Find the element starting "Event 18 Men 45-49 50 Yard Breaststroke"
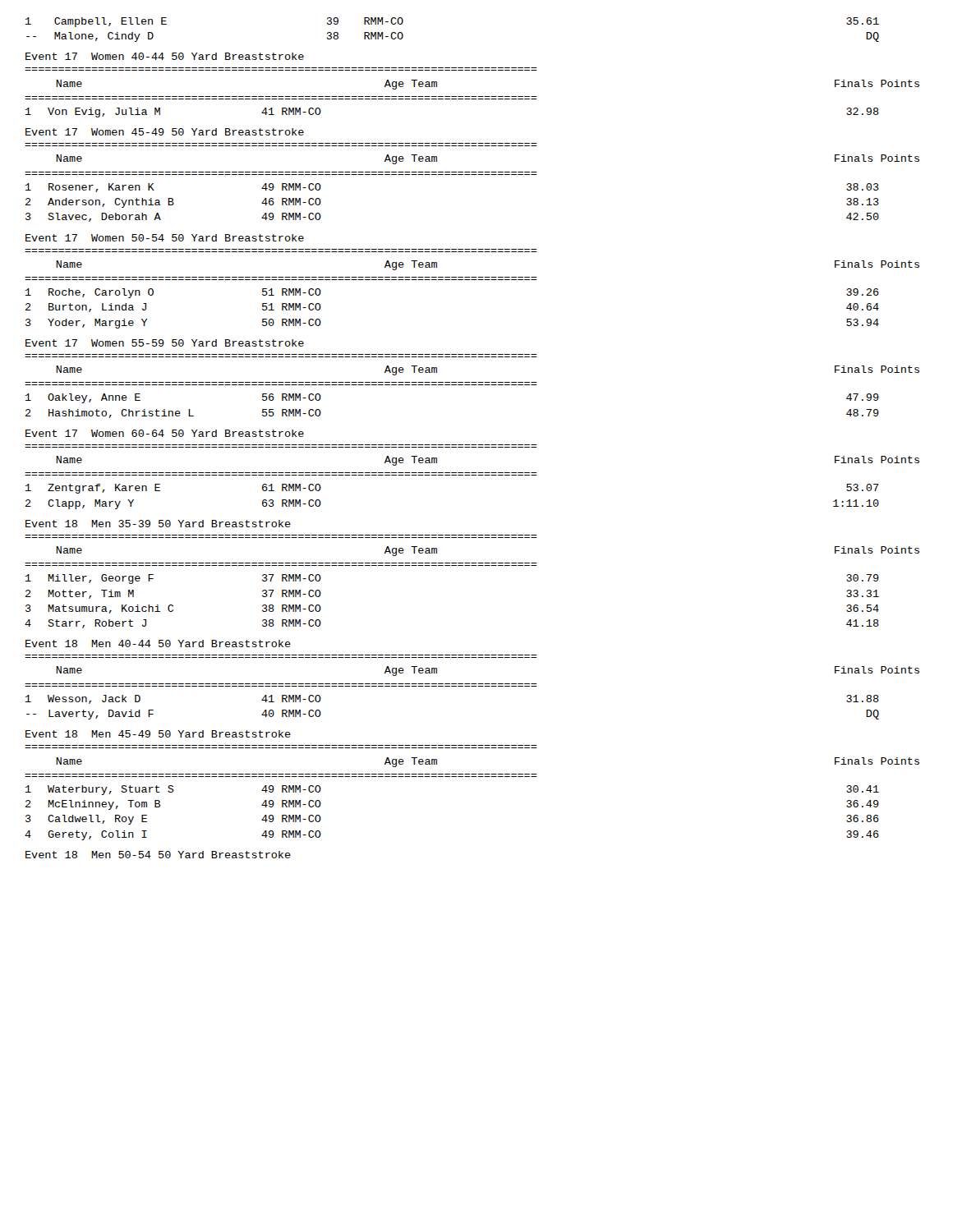Screen dimensions: 1232x953 coord(158,735)
